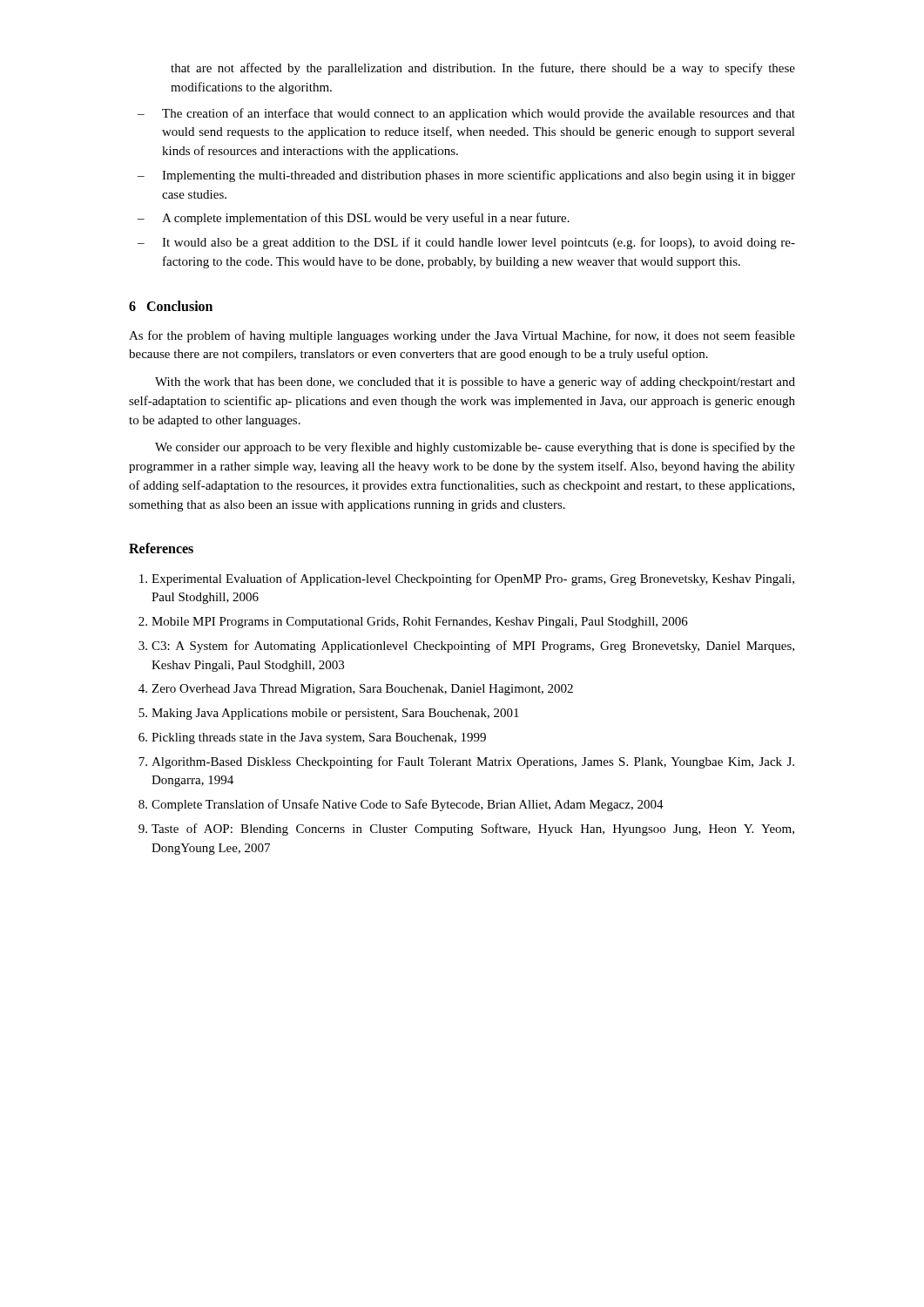Click on the text block starting "that are not affected by"

tap(483, 77)
